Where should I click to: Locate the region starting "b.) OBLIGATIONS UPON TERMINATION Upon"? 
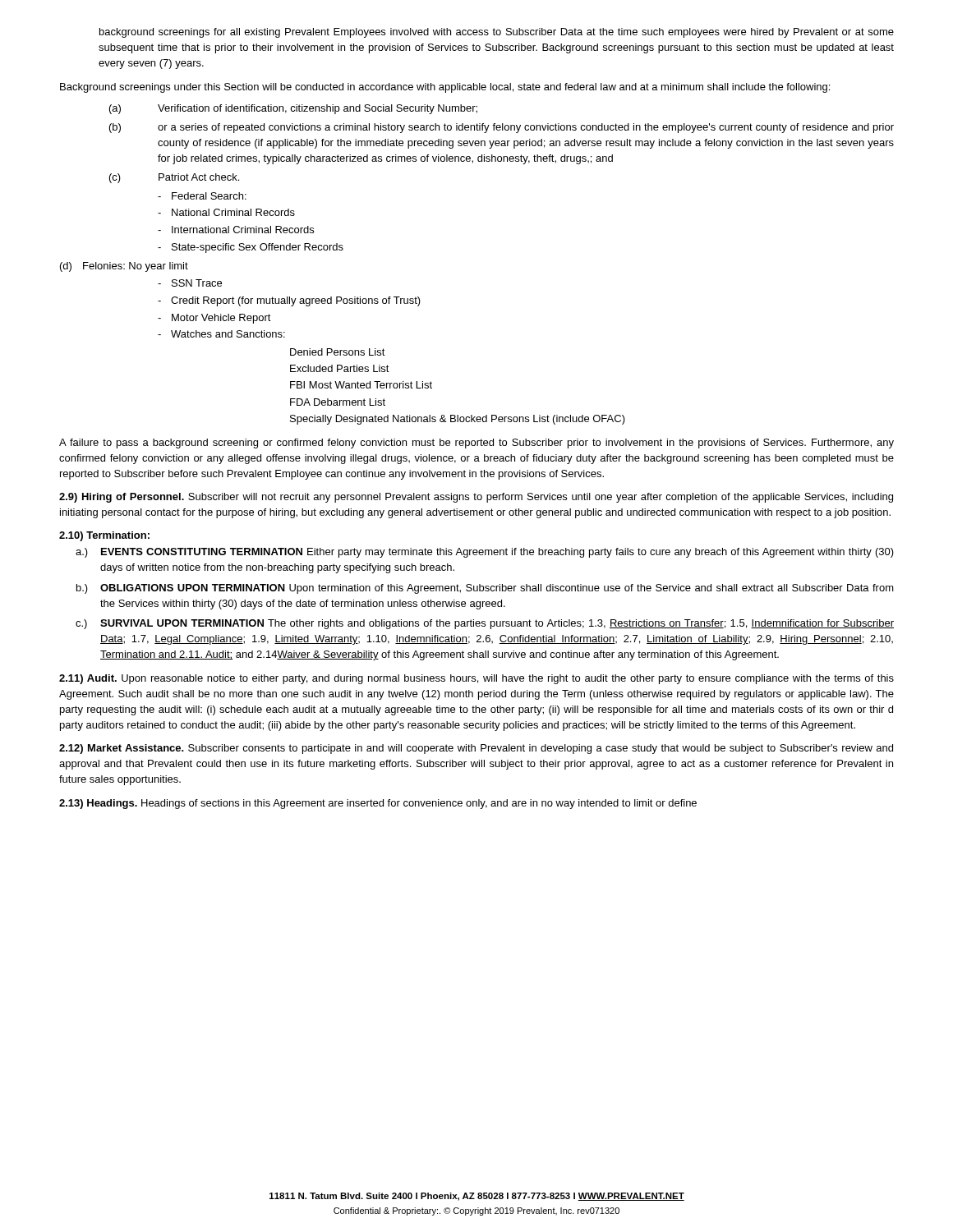[x=485, y=596]
